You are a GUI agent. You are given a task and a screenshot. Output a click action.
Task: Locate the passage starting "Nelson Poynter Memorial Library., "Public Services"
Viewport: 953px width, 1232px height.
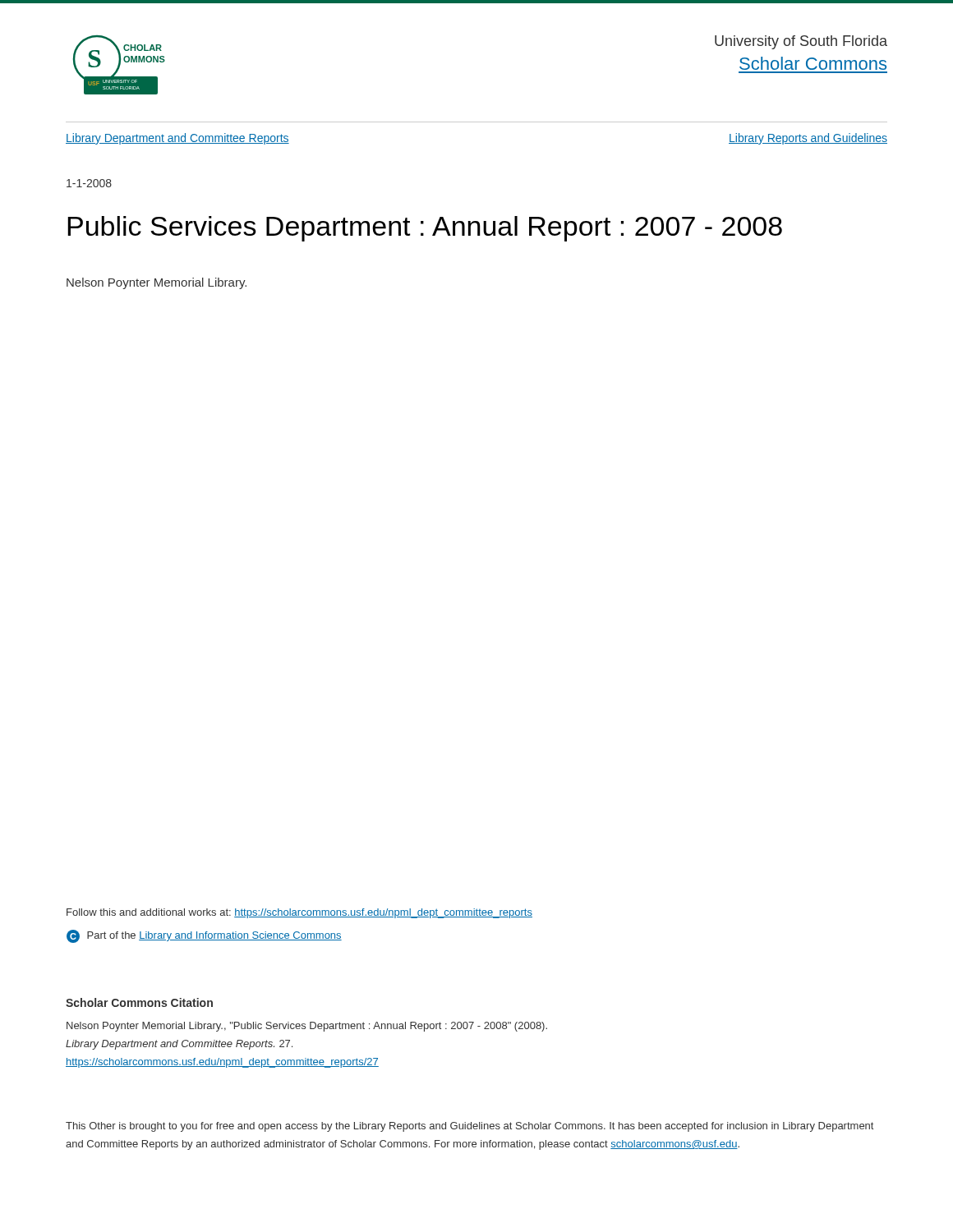coord(307,1027)
